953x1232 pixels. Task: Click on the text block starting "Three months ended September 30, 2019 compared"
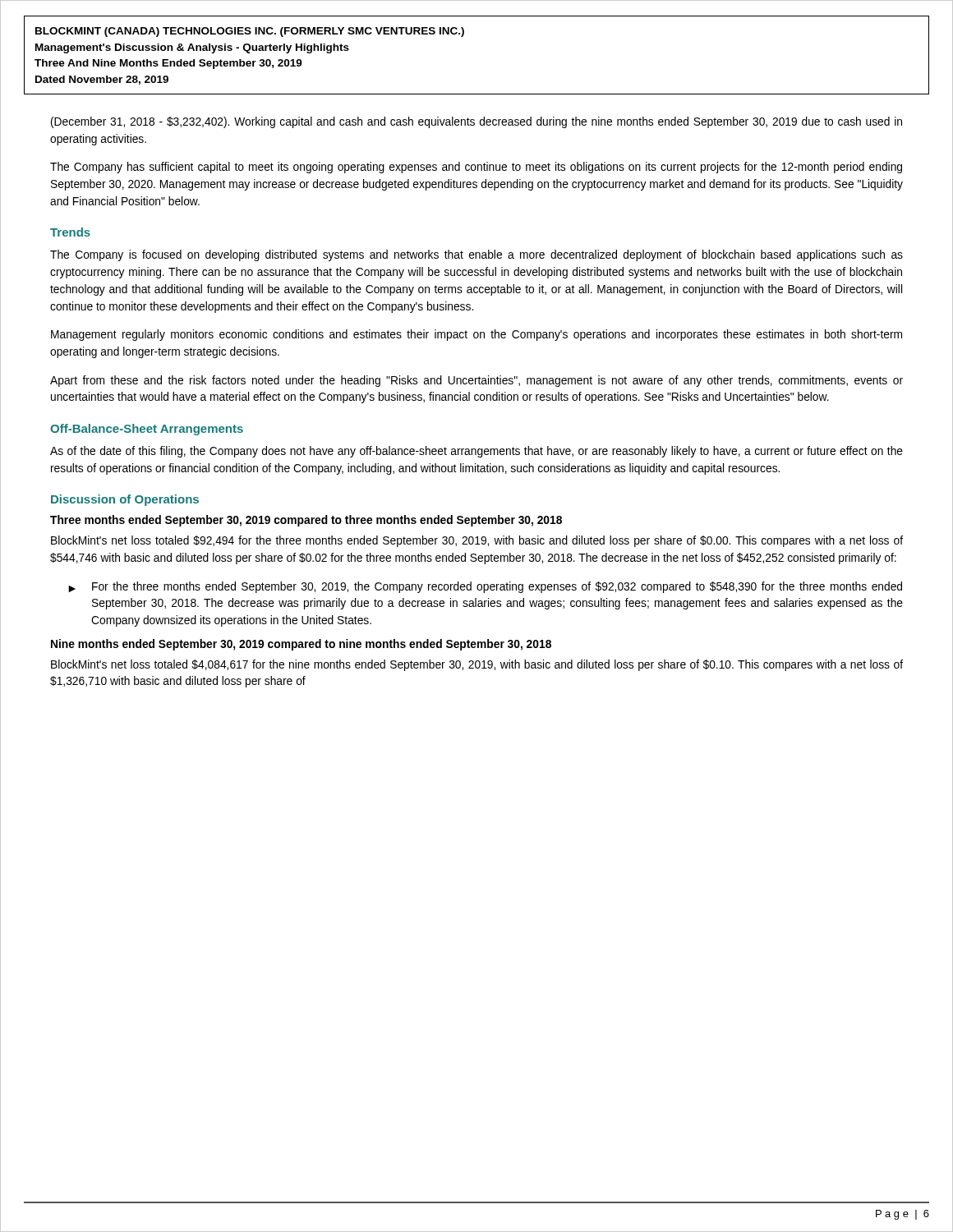tap(306, 521)
